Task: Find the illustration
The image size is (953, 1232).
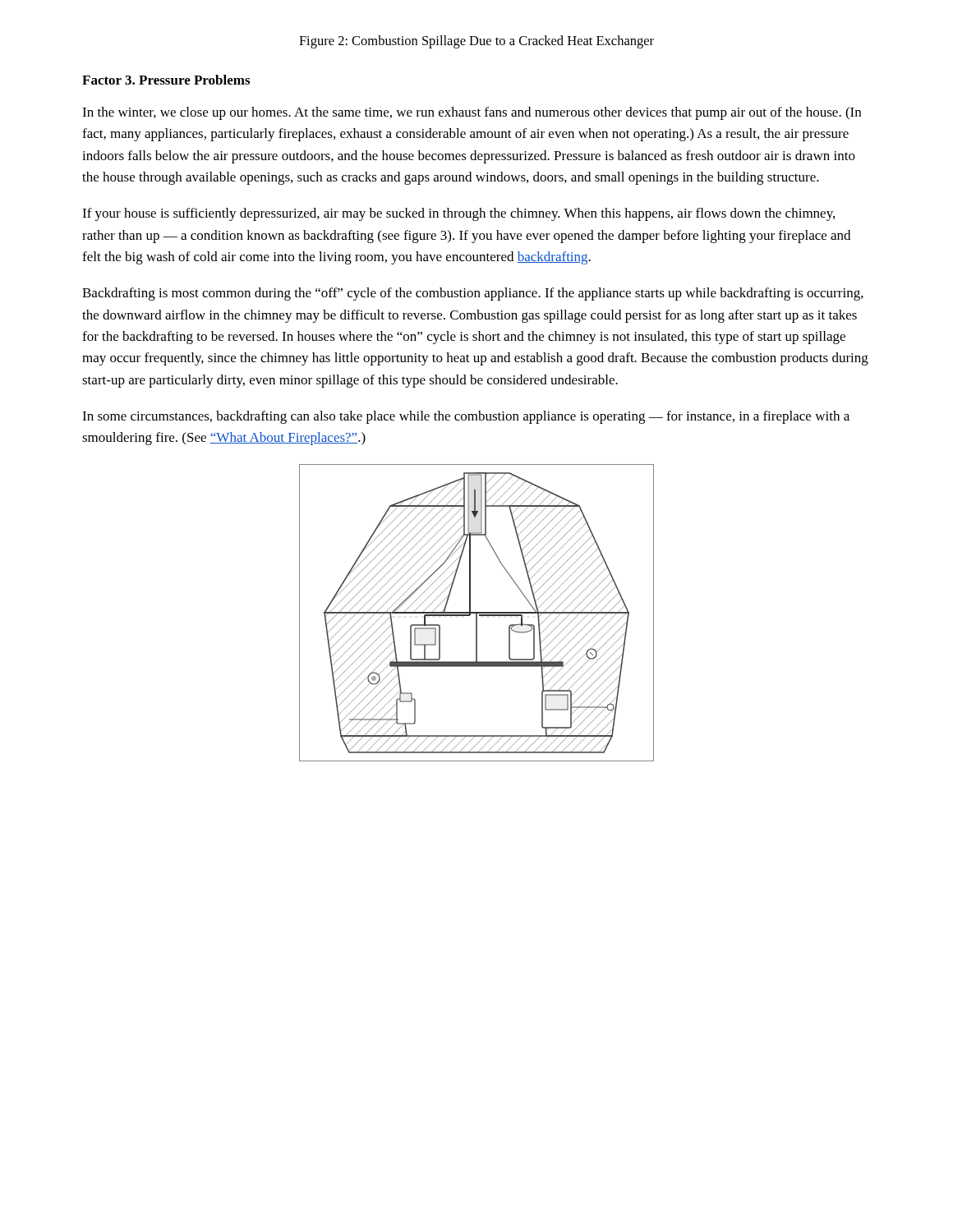Action: pos(476,613)
